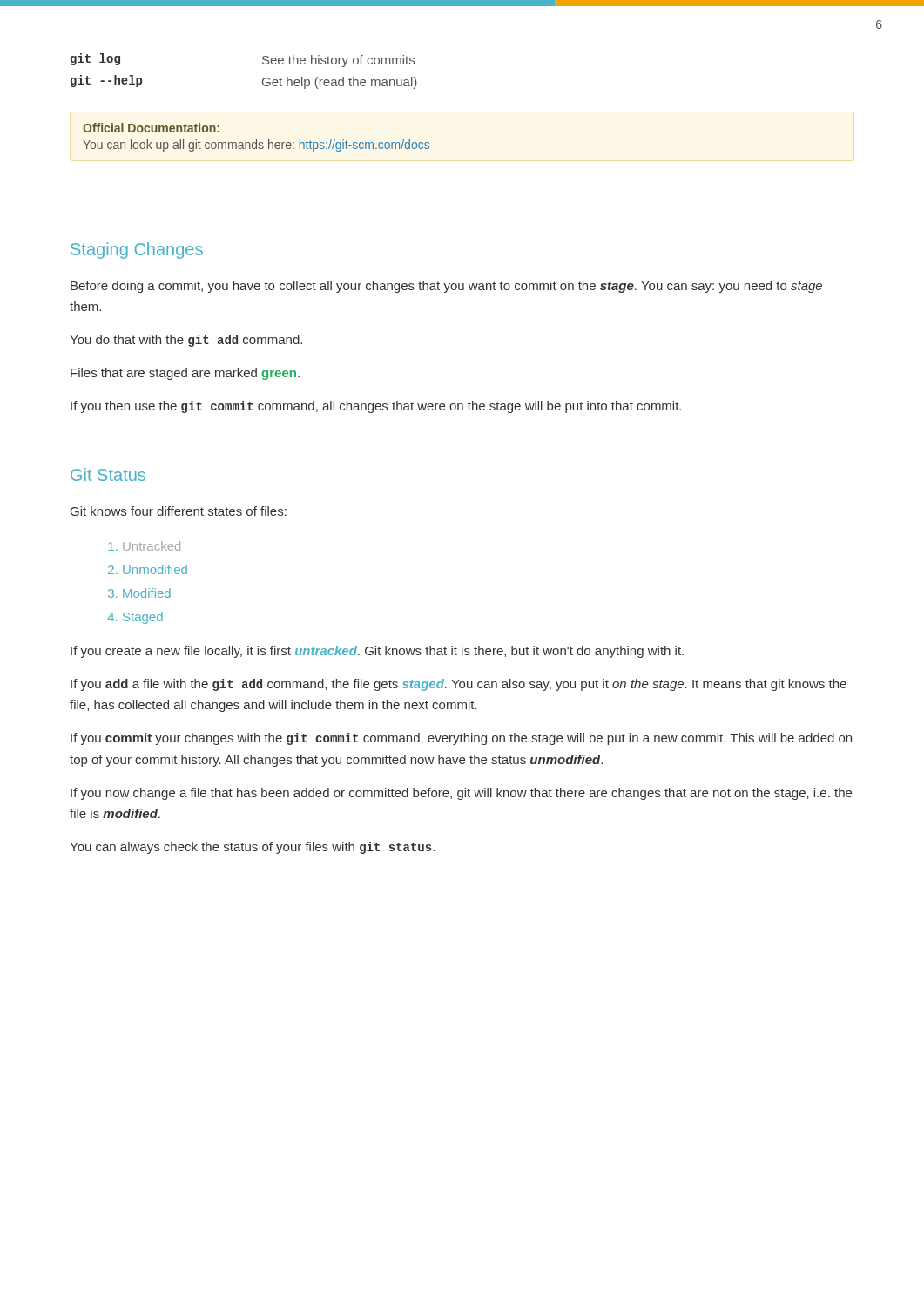Locate the region starting "If you create a new"
Image resolution: width=924 pixels, height=1307 pixels.
(377, 650)
